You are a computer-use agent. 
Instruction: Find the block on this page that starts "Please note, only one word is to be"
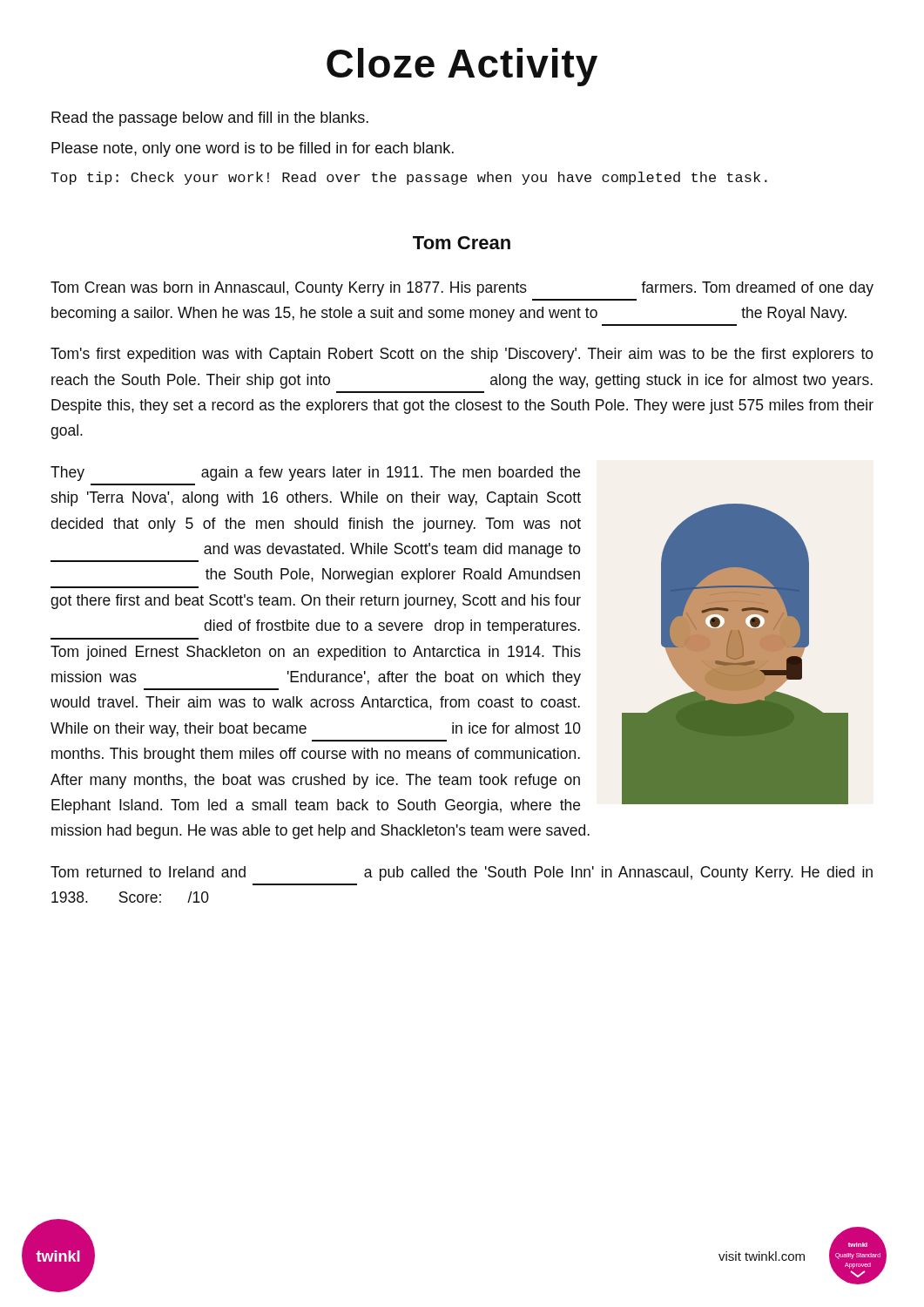click(x=253, y=148)
